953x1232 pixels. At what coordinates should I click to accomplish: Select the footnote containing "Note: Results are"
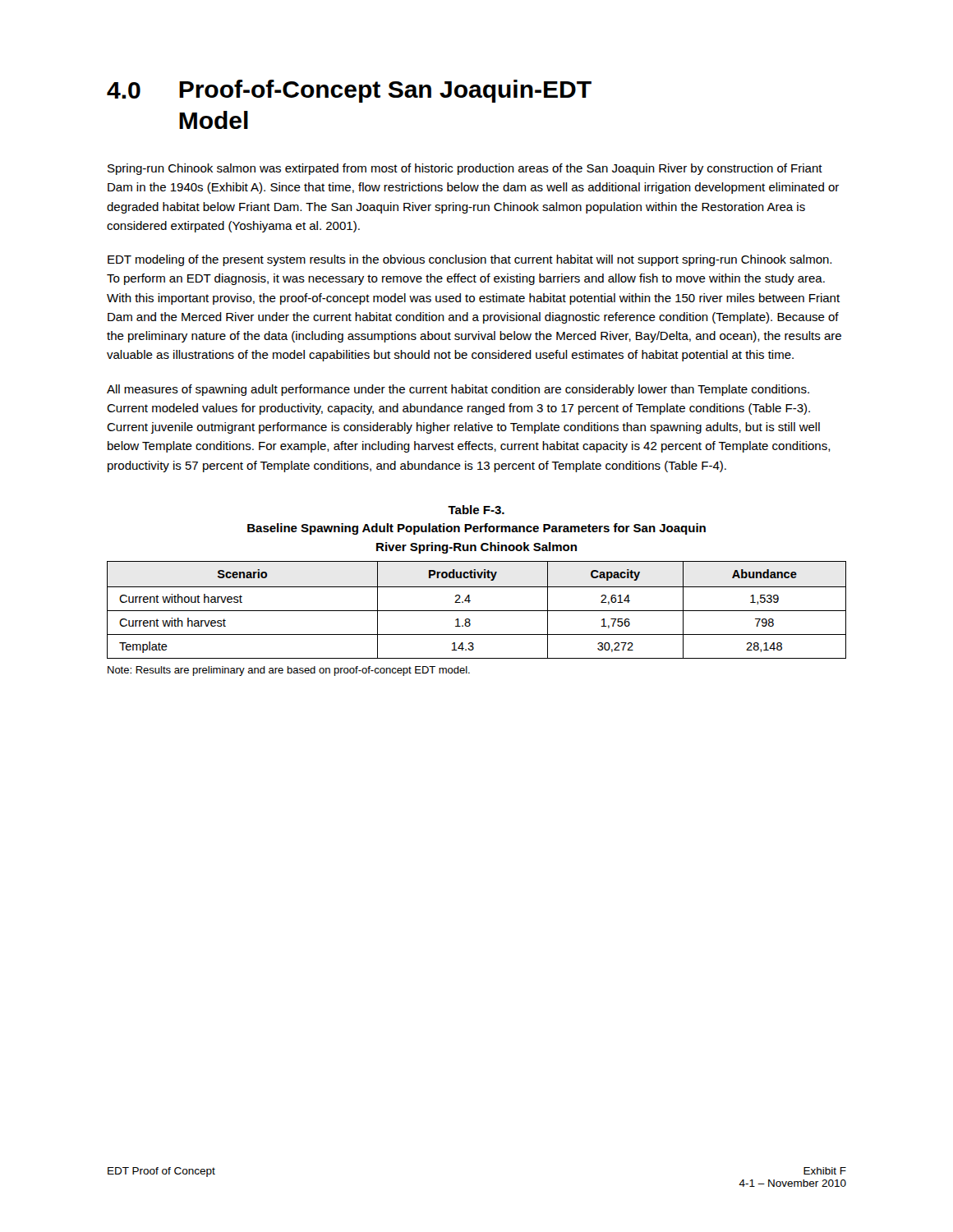click(x=289, y=670)
